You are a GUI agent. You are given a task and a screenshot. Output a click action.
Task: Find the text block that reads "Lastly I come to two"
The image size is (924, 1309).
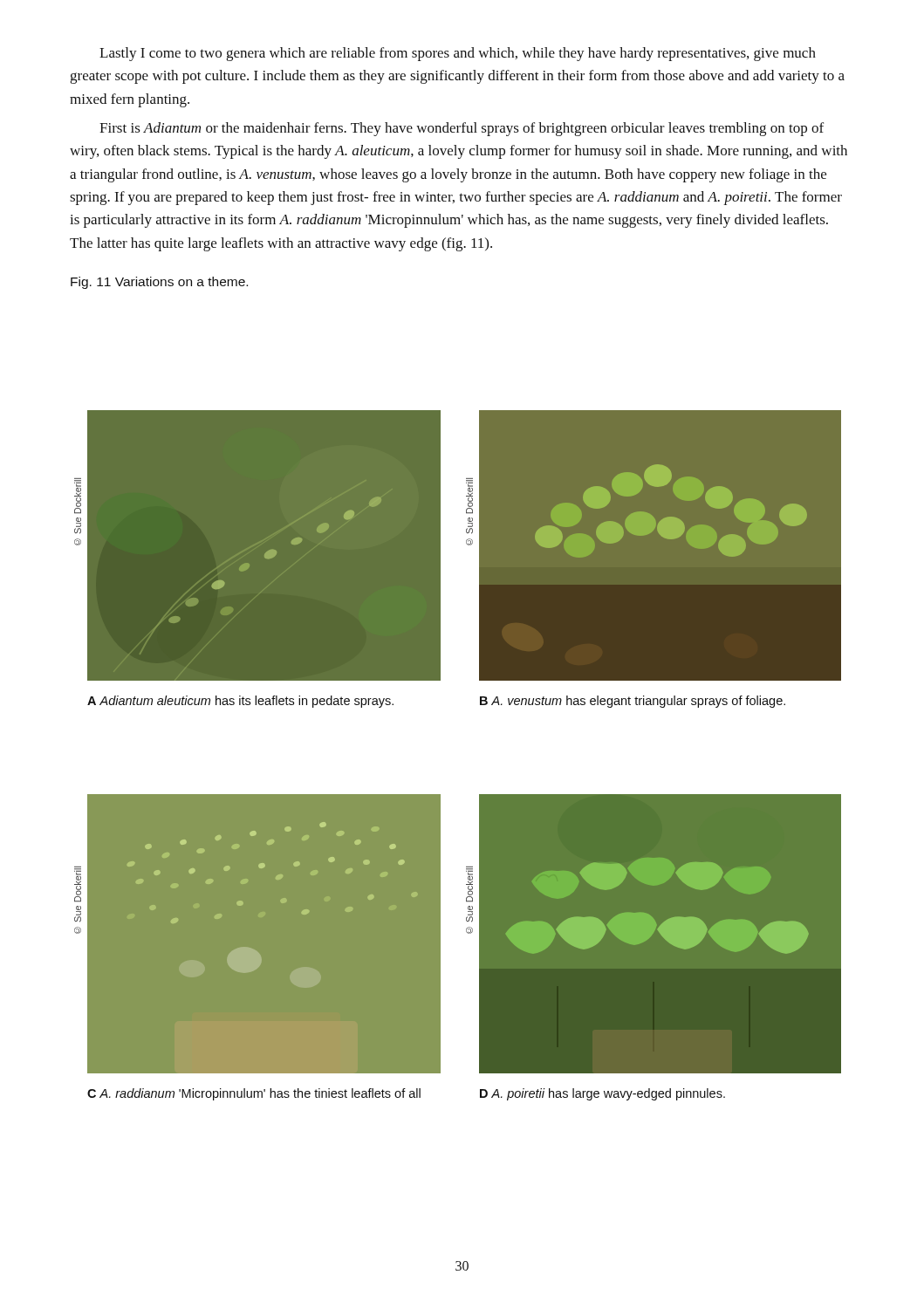(x=462, y=148)
